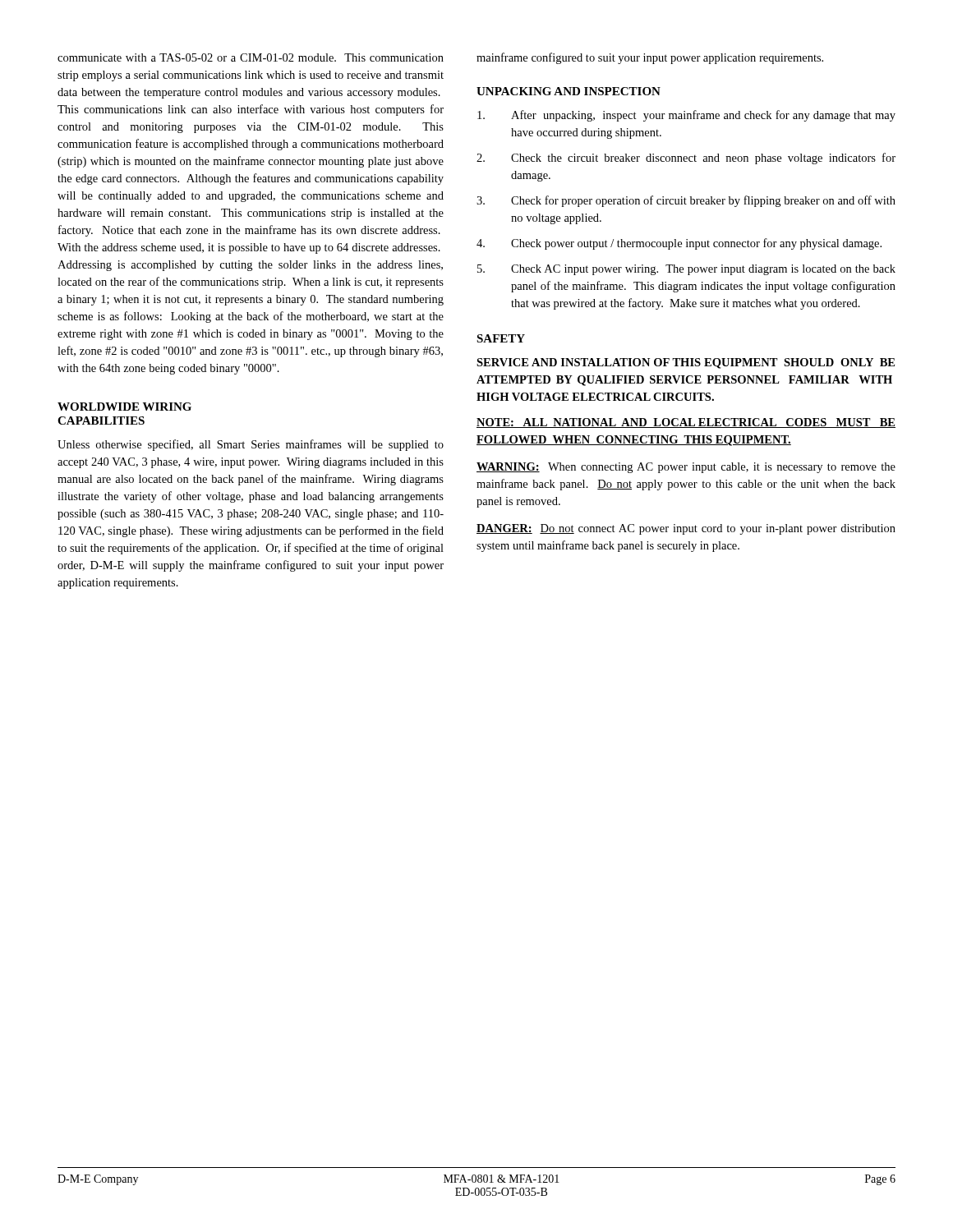Point to the passage starting "NOTE: ALL NATIONAL AND LOCAL ELECTRICAL CODES"
Image resolution: width=953 pixels, height=1232 pixels.
pos(686,431)
